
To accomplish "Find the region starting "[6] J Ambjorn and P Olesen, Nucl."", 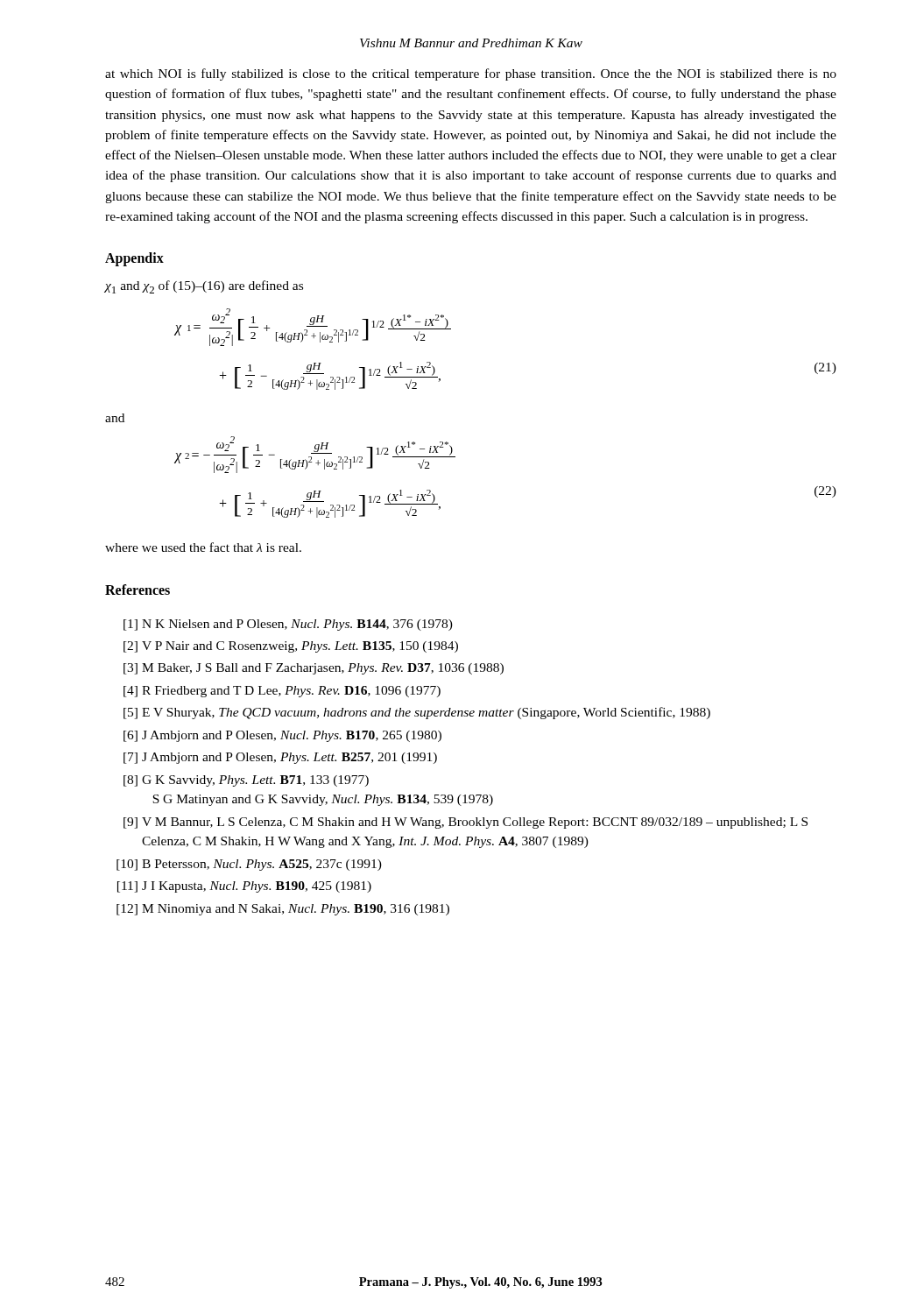I will coord(282,736).
